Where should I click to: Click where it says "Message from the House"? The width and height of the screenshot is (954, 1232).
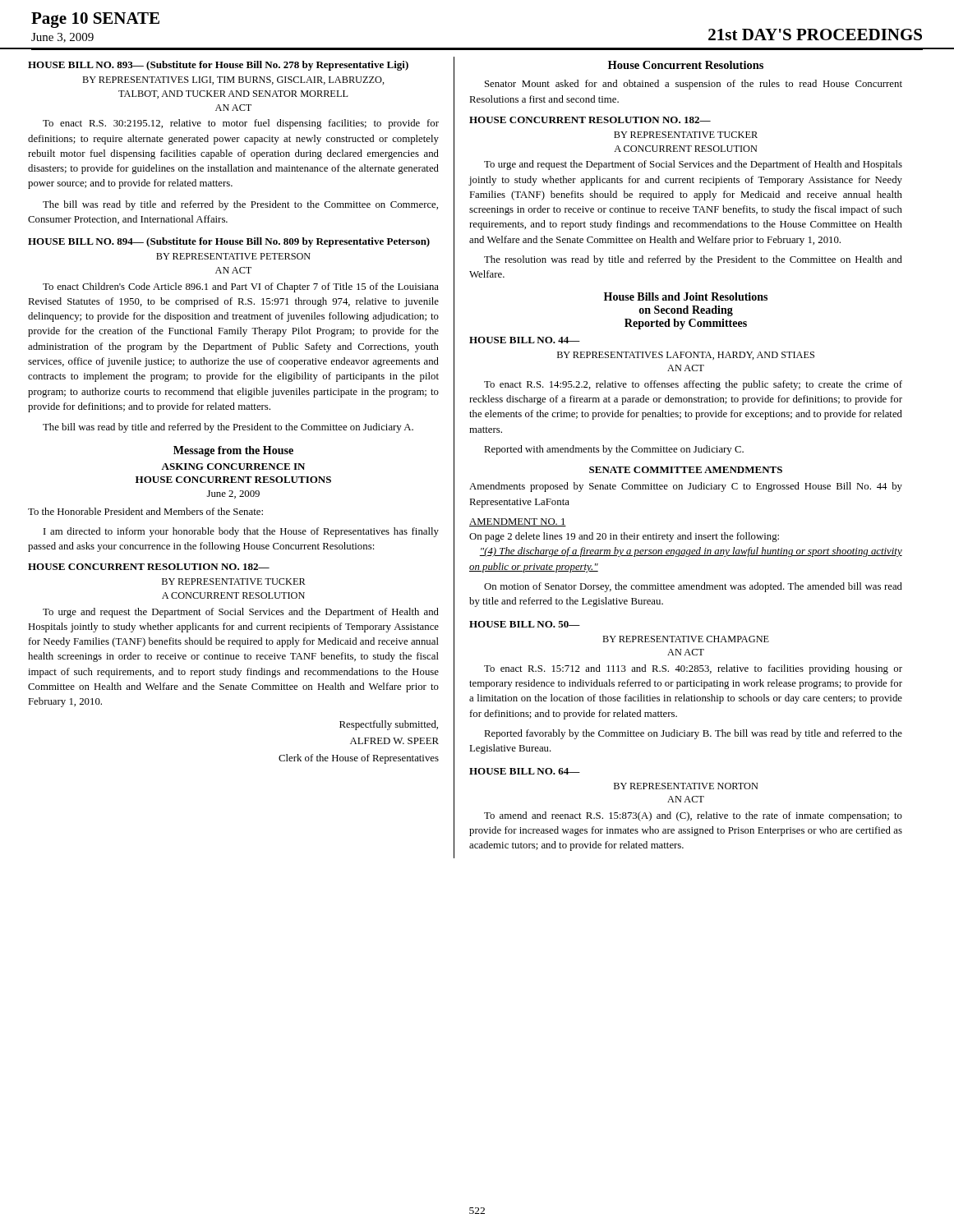pos(233,451)
